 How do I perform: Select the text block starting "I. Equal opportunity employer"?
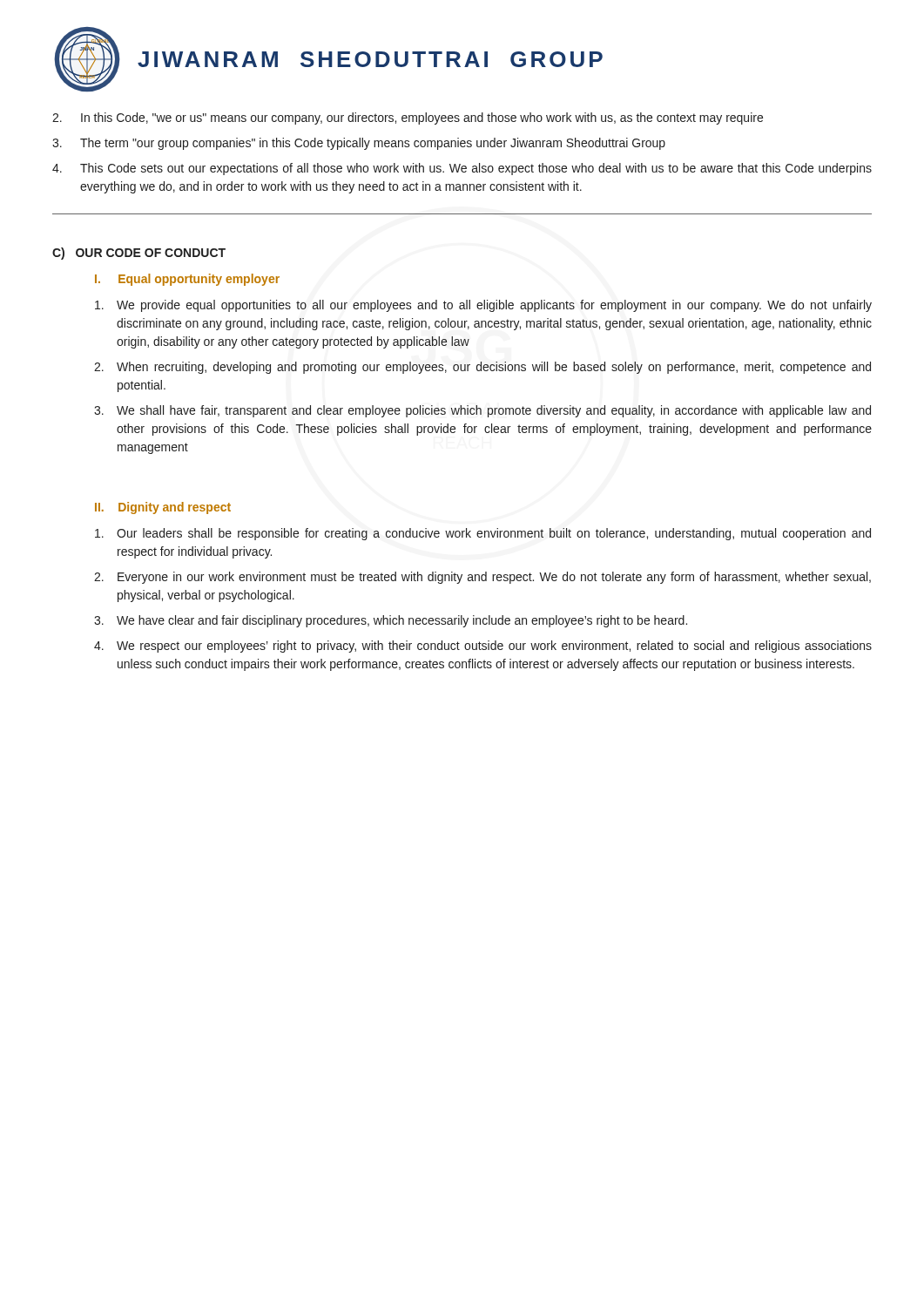[187, 279]
